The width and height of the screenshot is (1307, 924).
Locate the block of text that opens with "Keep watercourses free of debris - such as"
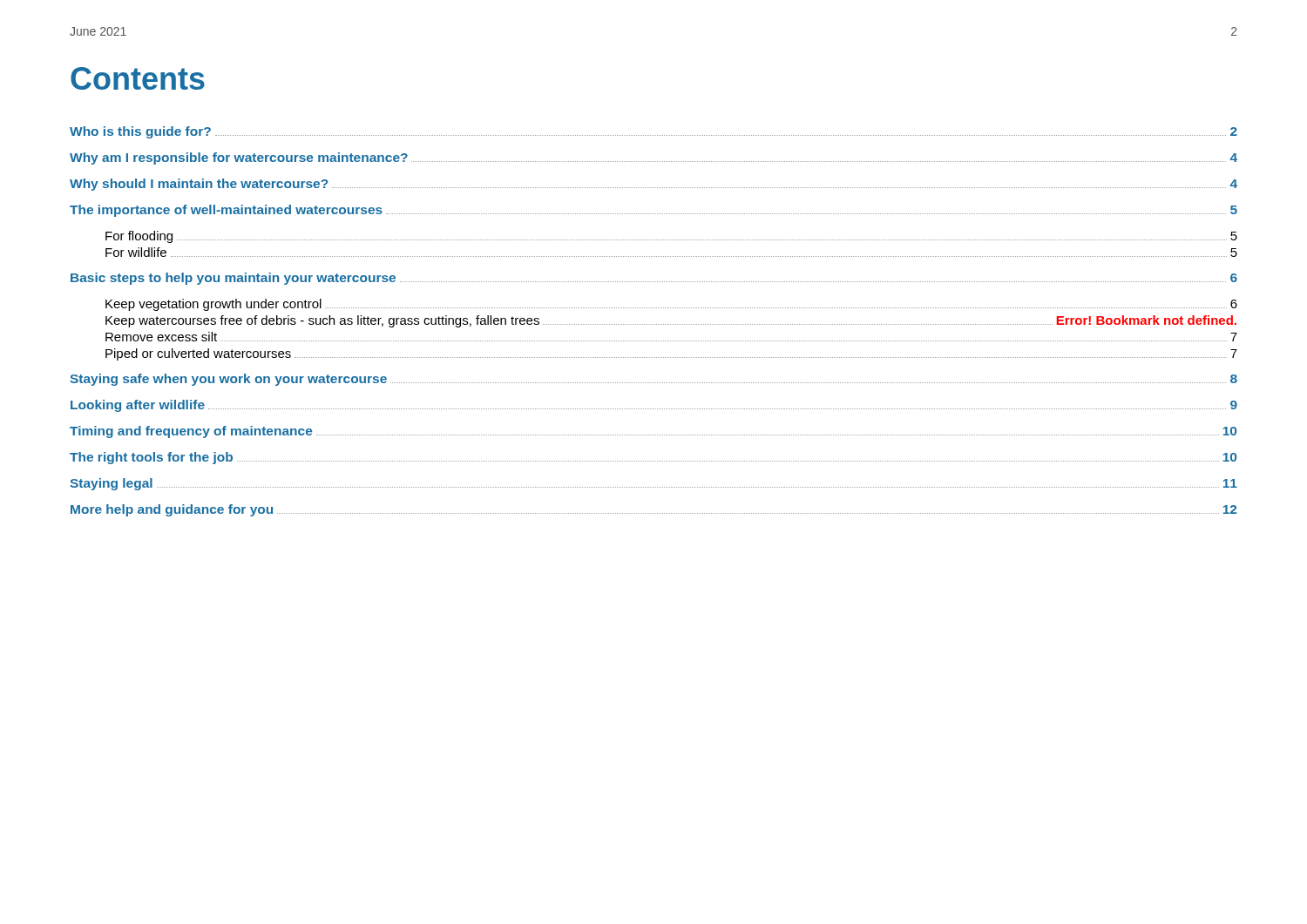point(671,320)
